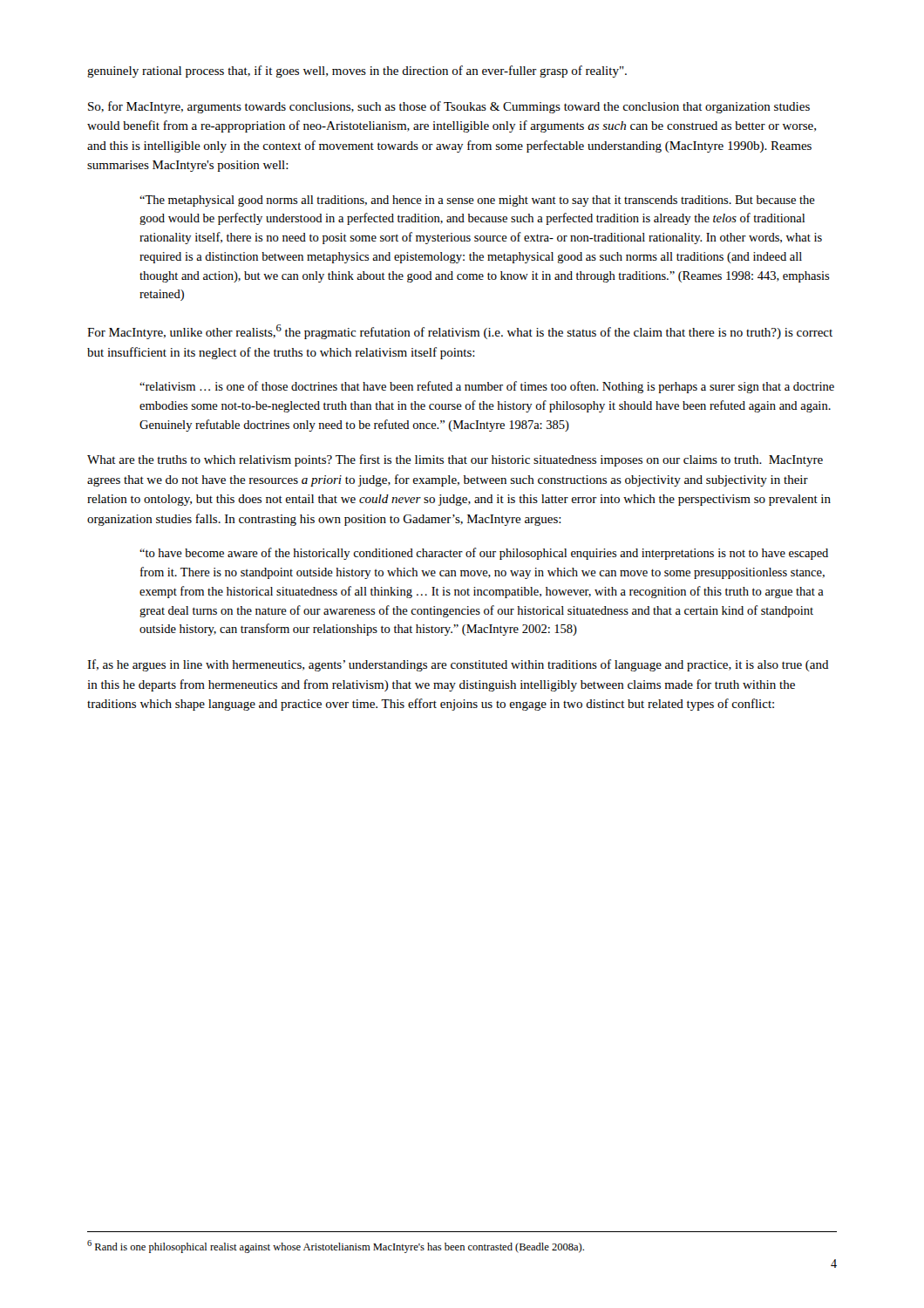This screenshot has width=924, height=1308.
Task: Select the region starting "6 Rand is one philosophical realist against whose"
Action: coord(336,1246)
